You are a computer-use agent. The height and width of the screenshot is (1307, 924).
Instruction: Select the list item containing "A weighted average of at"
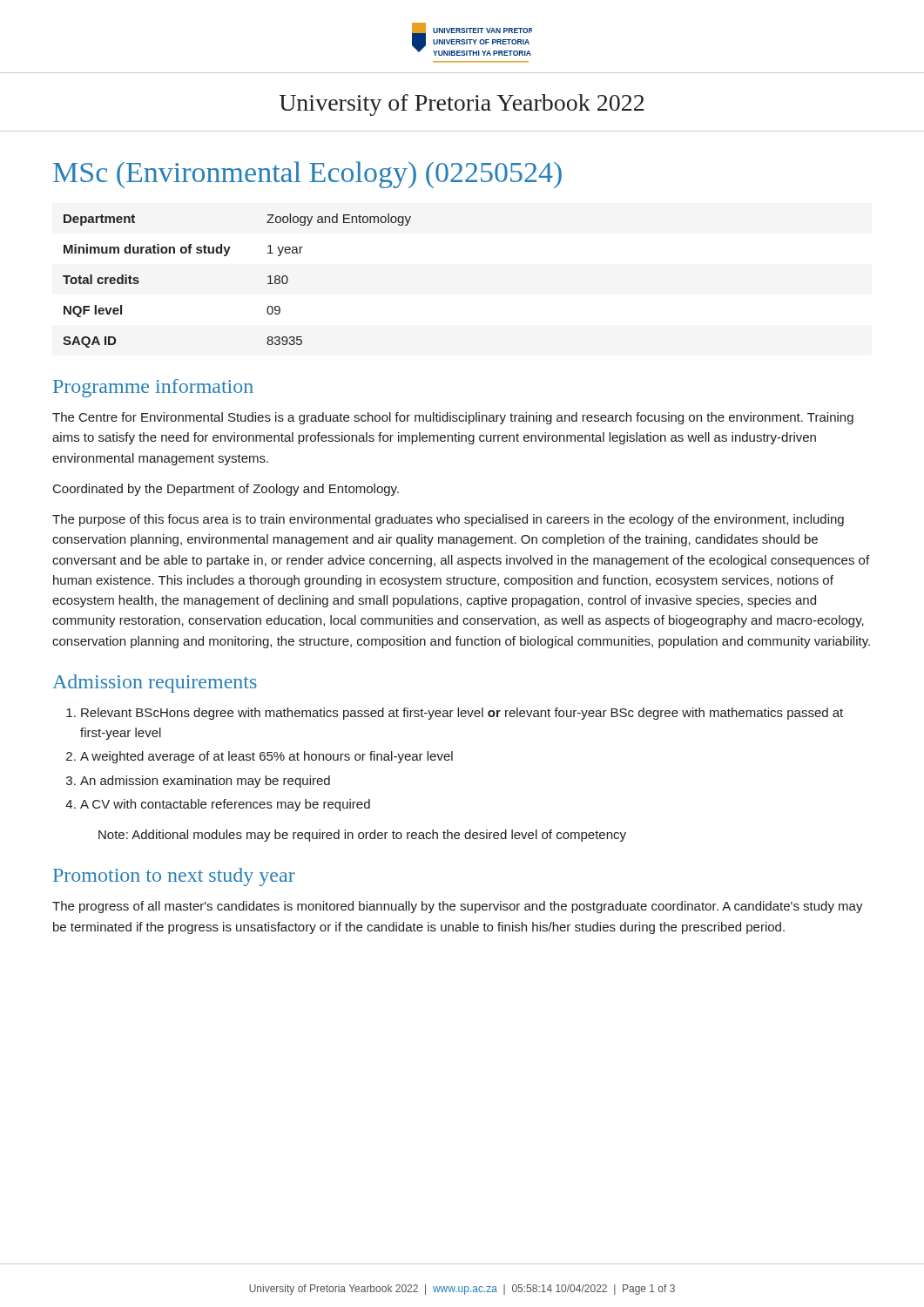(x=266, y=757)
